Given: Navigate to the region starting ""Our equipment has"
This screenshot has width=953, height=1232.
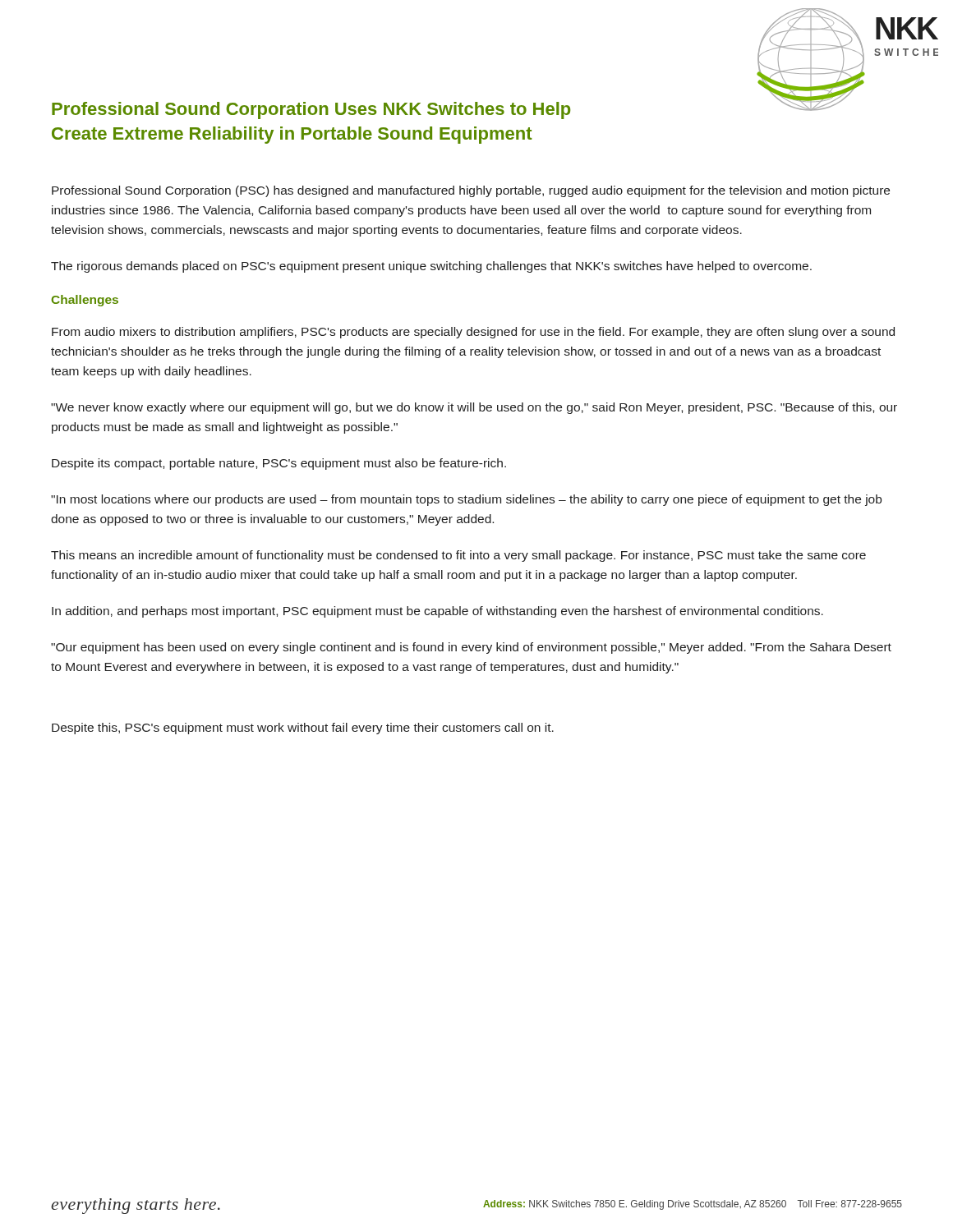Looking at the screenshot, I should pyautogui.click(x=471, y=657).
